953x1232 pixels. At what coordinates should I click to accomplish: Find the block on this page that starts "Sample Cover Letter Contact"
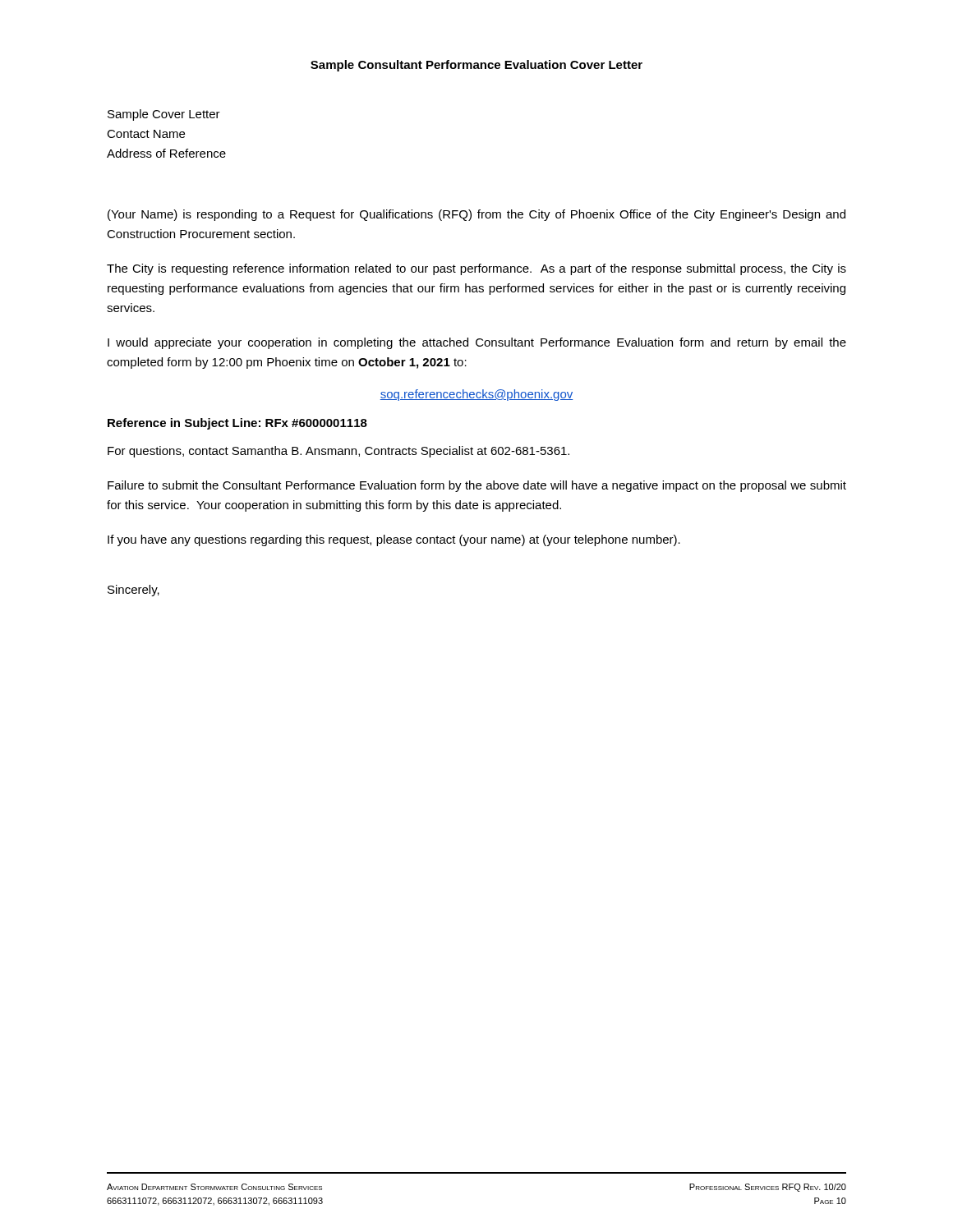166,133
